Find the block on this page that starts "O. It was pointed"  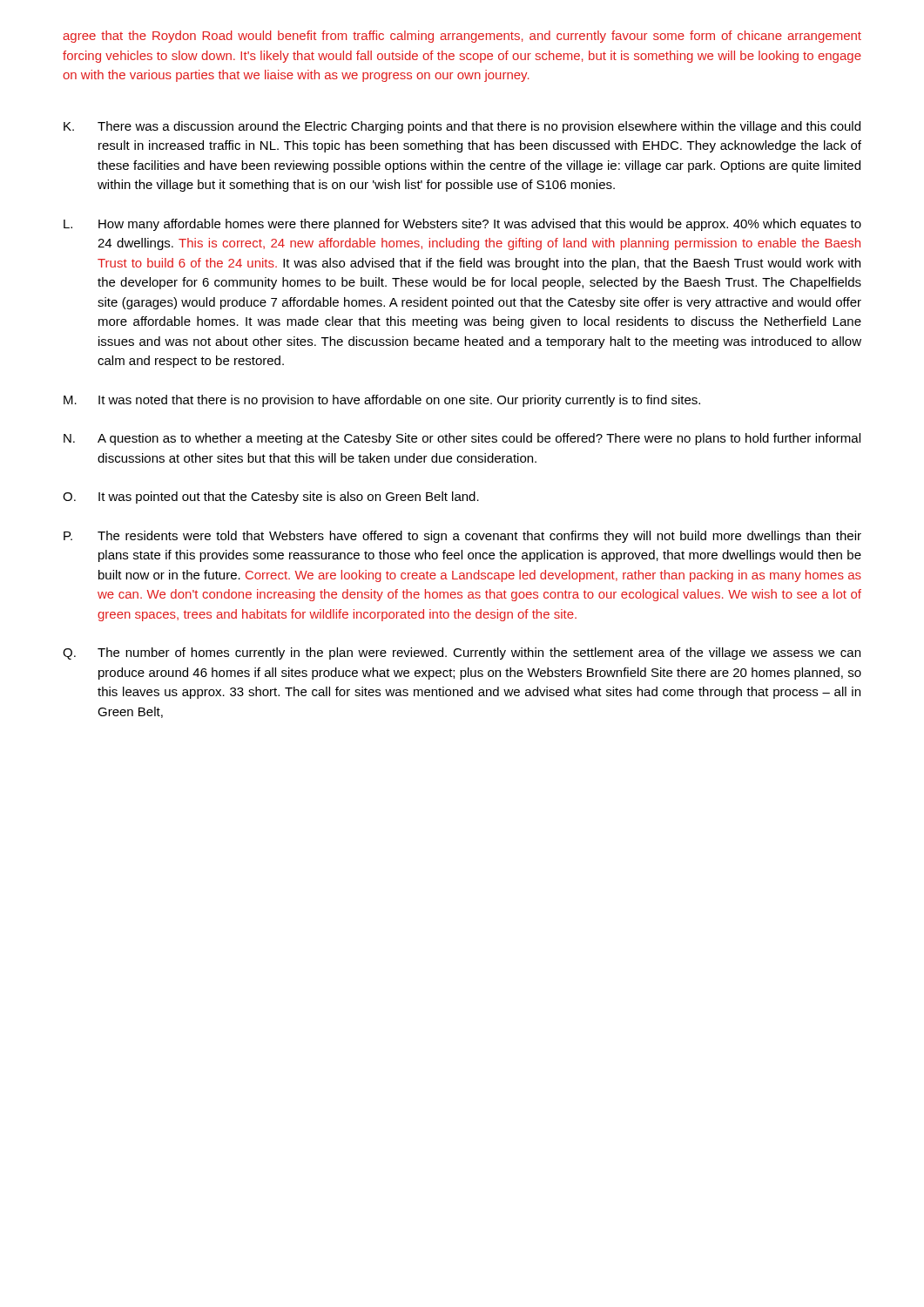tap(462, 497)
